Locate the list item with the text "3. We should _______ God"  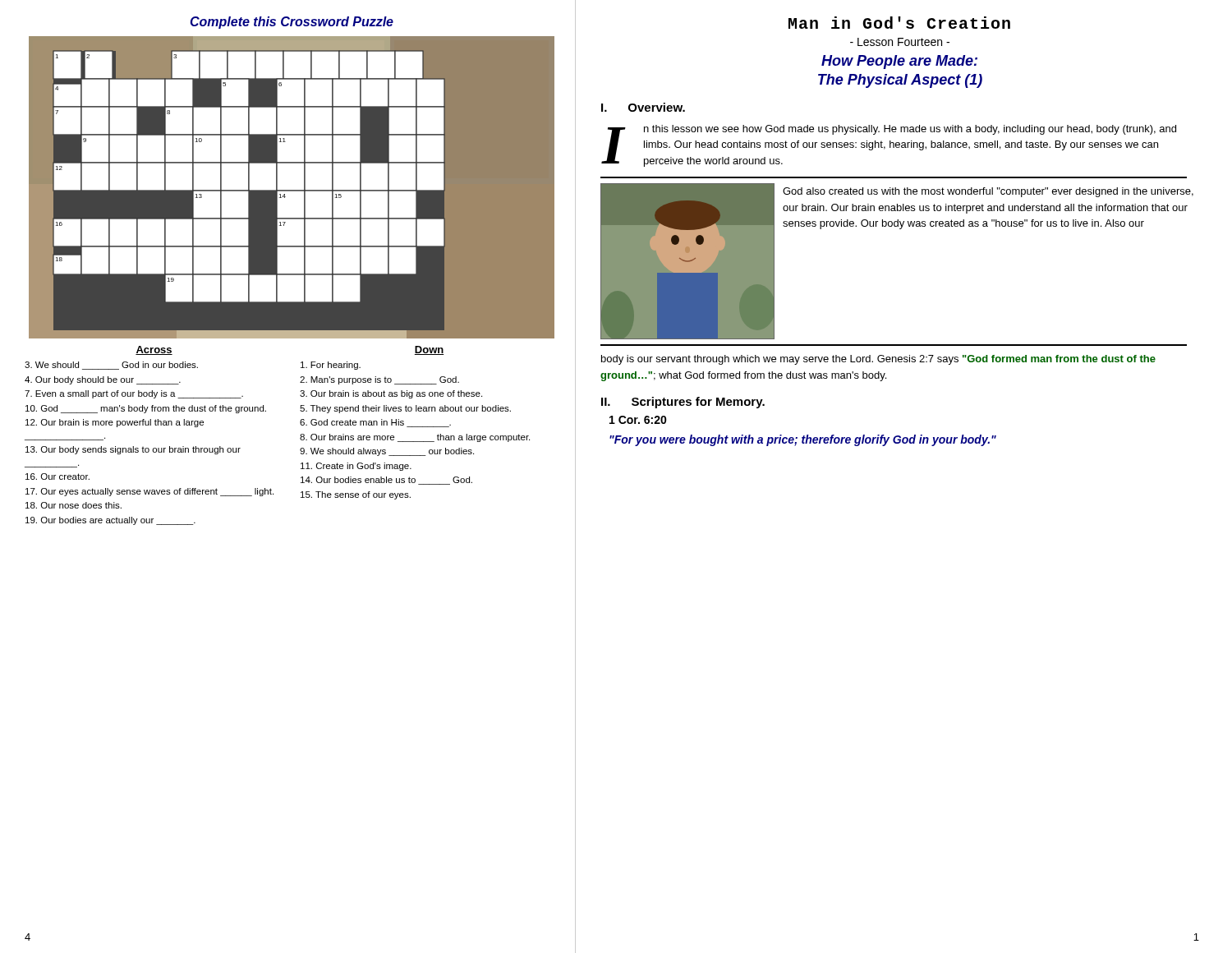[112, 365]
